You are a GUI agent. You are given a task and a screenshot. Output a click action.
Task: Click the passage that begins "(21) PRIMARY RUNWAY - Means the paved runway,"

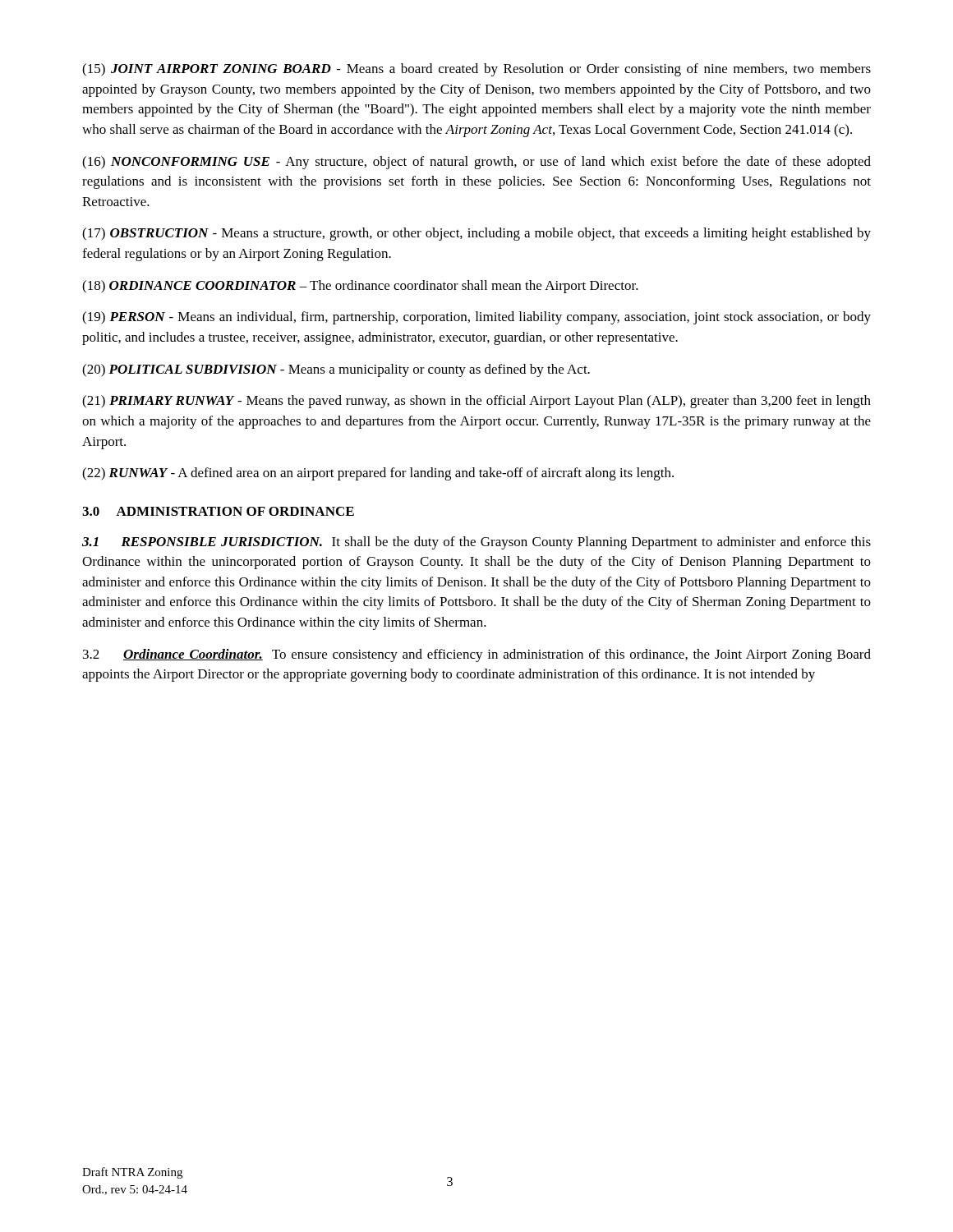[476, 422]
